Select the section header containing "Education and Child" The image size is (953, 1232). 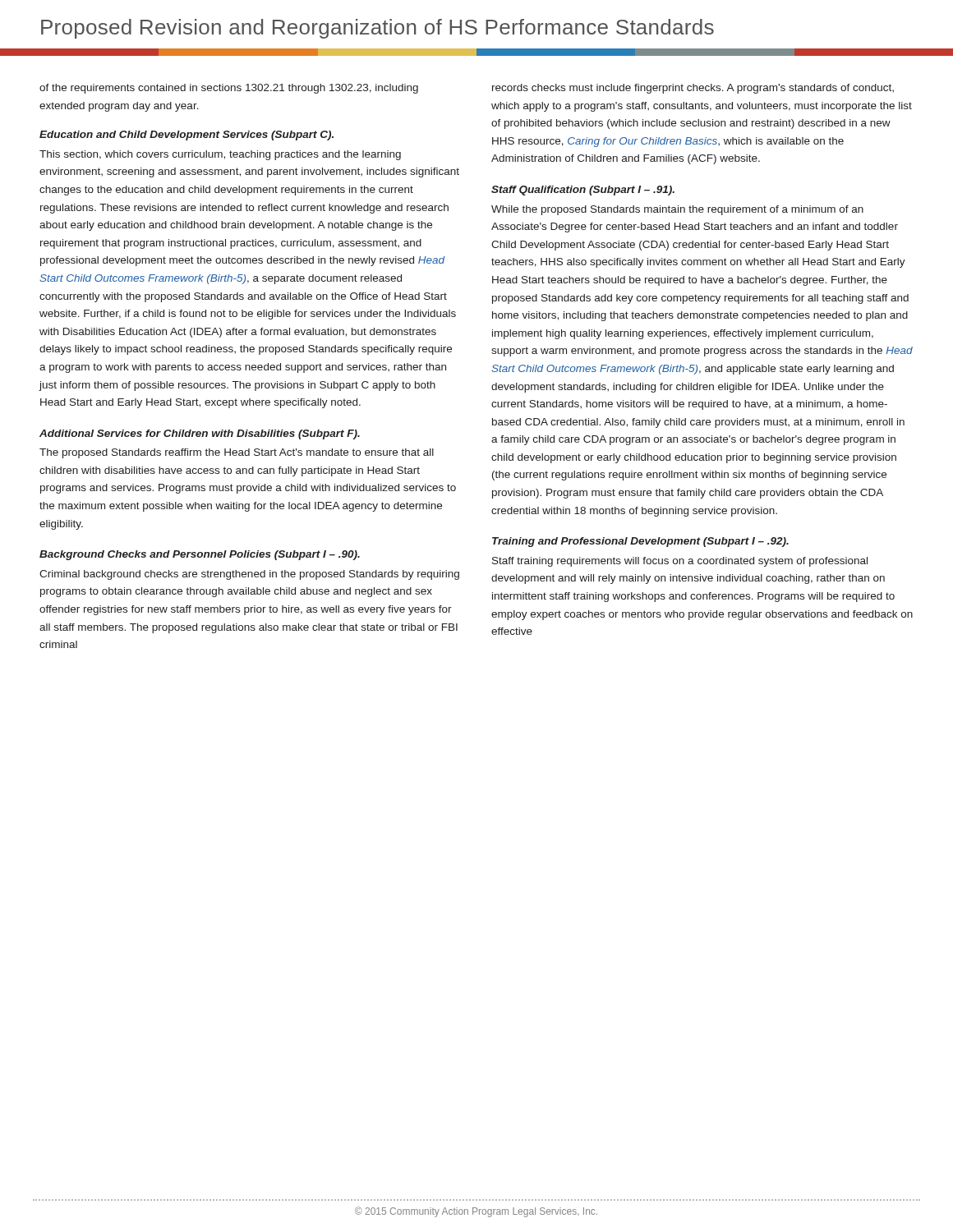coord(251,267)
